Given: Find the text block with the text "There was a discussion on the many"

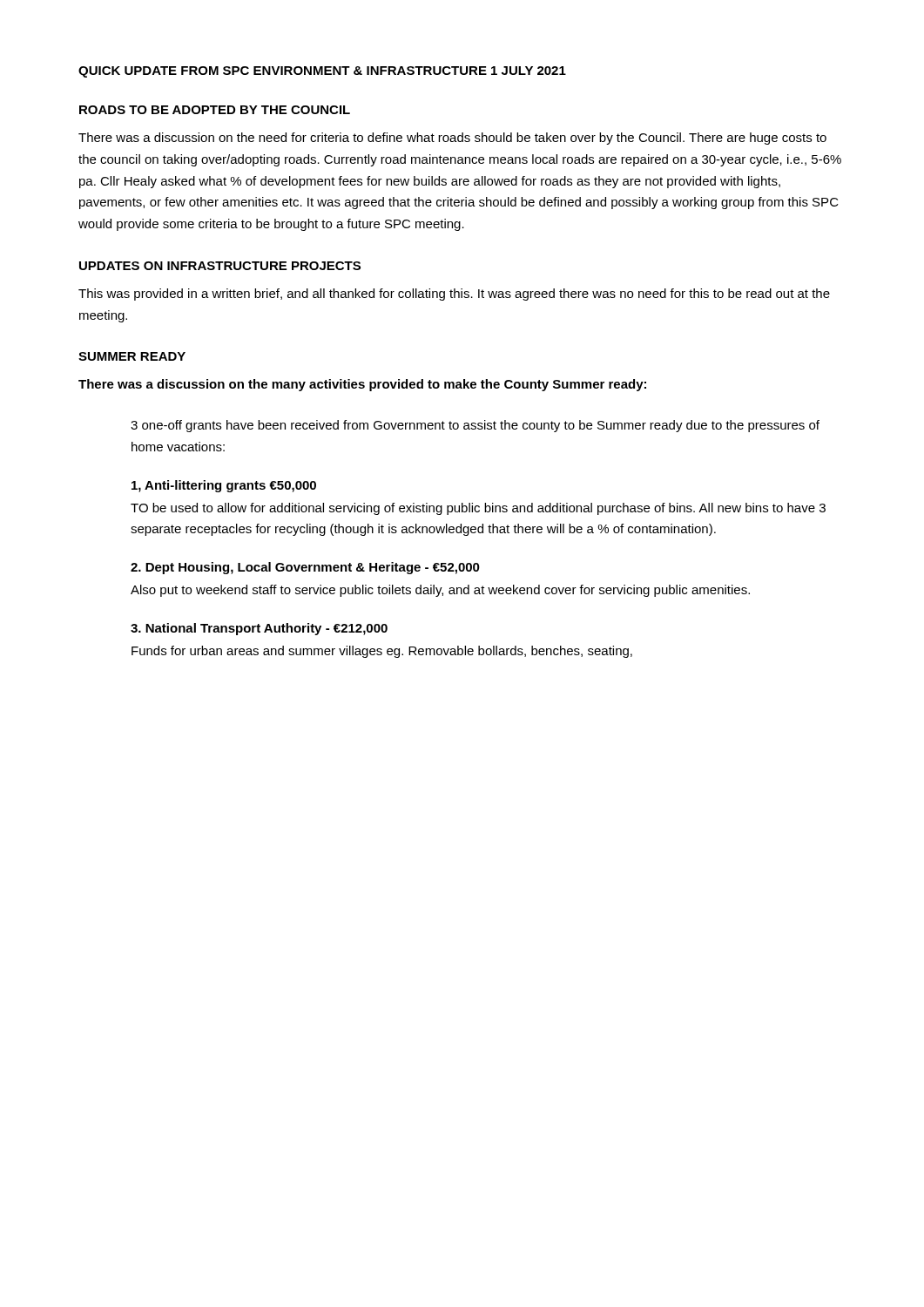Looking at the screenshot, I should (x=462, y=385).
